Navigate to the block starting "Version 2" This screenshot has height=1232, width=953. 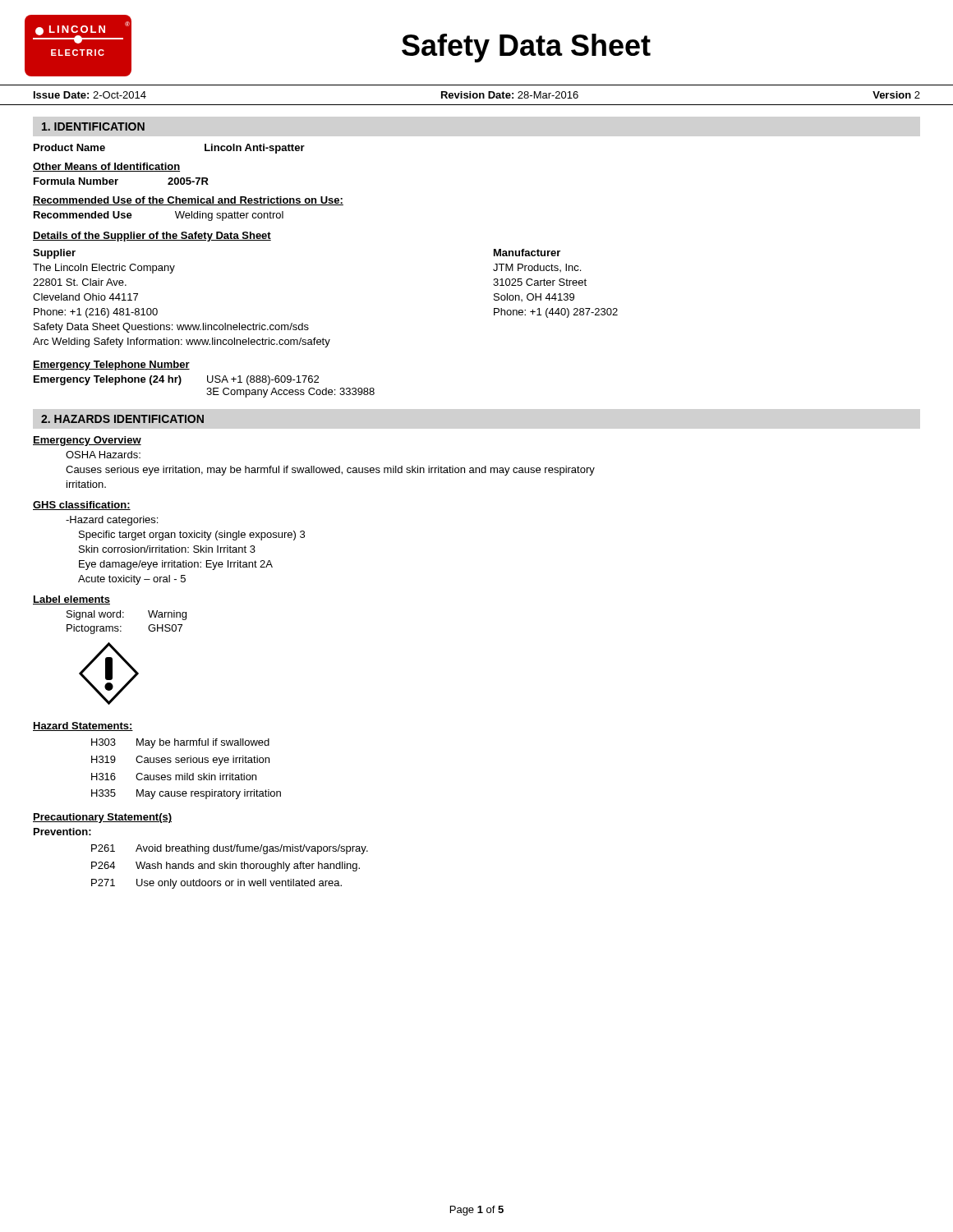pos(896,95)
